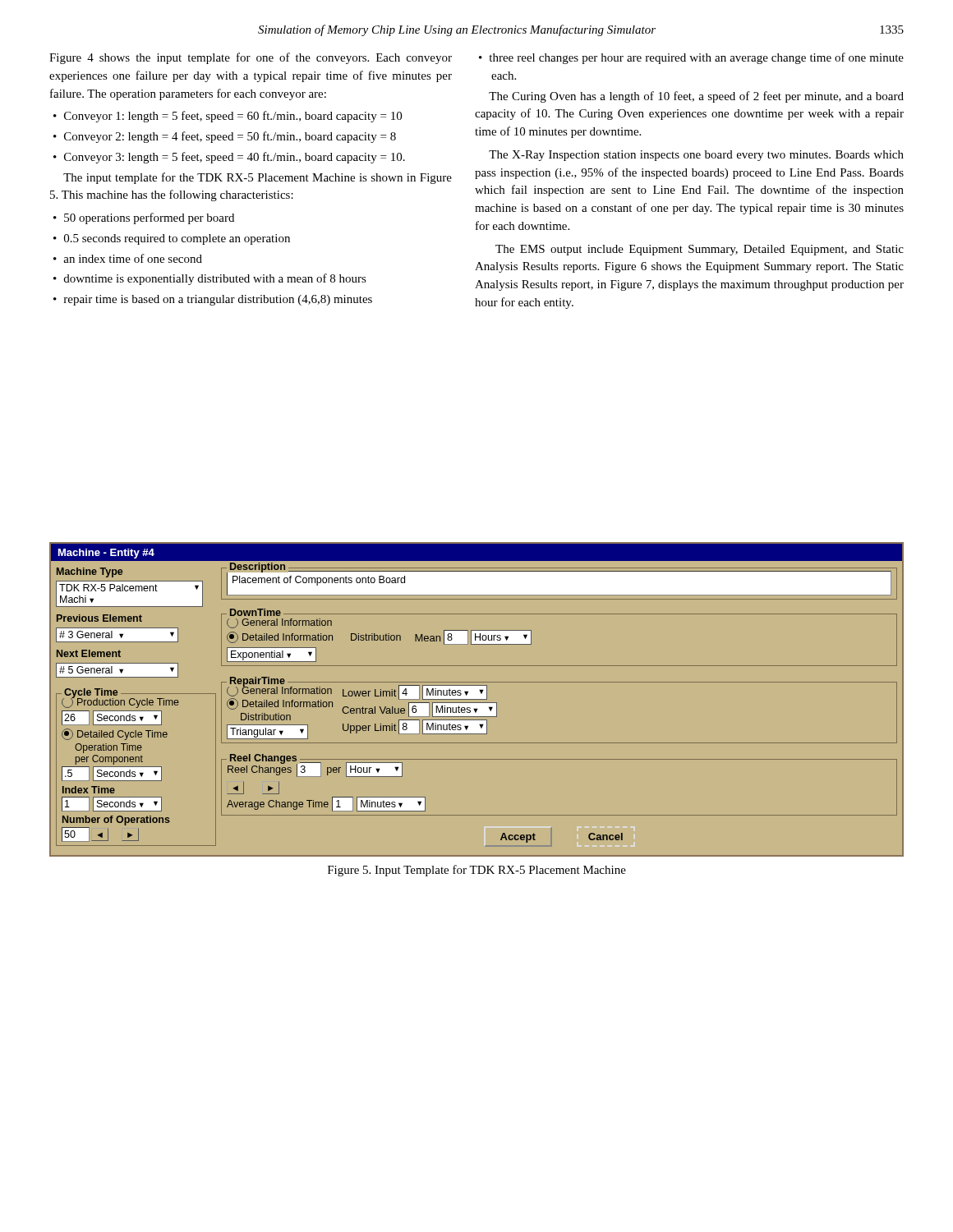This screenshot has width=953, height=1232.
Task: Select the region starting "downtime is exponentially distributed with a mean"
Action: (x=251, y=279)
